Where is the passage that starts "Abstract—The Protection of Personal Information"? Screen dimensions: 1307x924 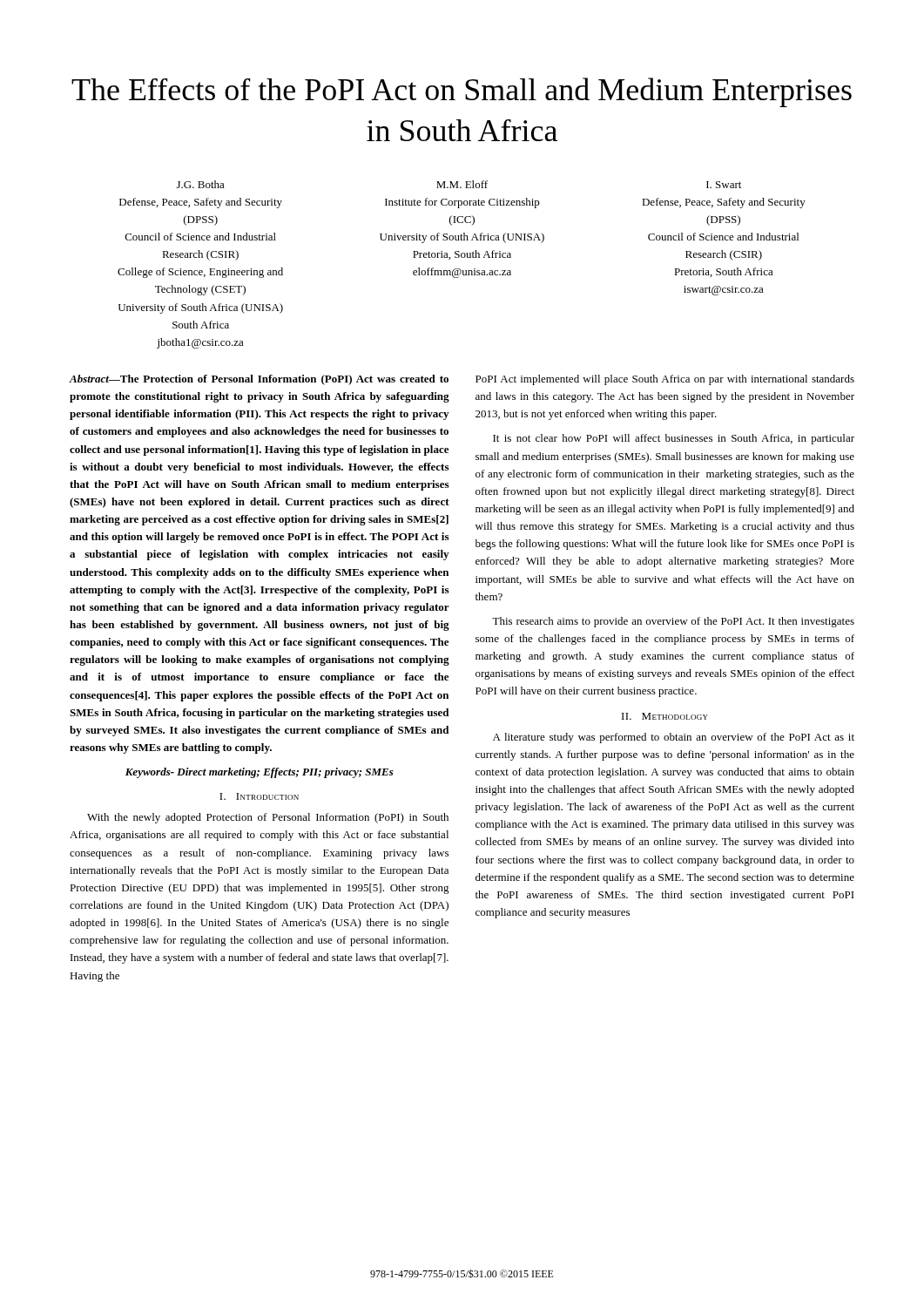pyautogui.click(x=259, y=563)
